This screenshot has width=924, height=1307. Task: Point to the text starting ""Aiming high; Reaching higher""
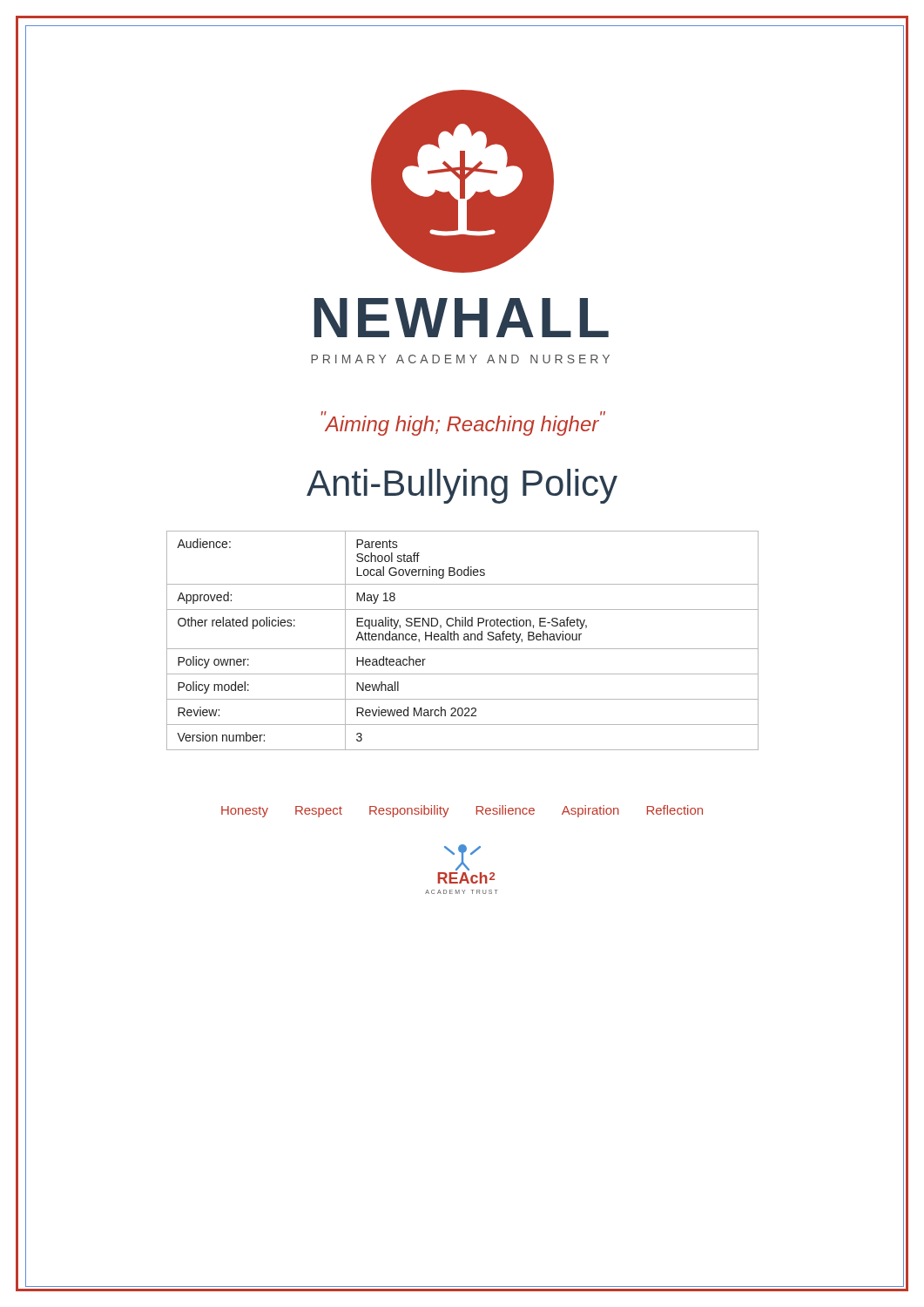[462, 422]
